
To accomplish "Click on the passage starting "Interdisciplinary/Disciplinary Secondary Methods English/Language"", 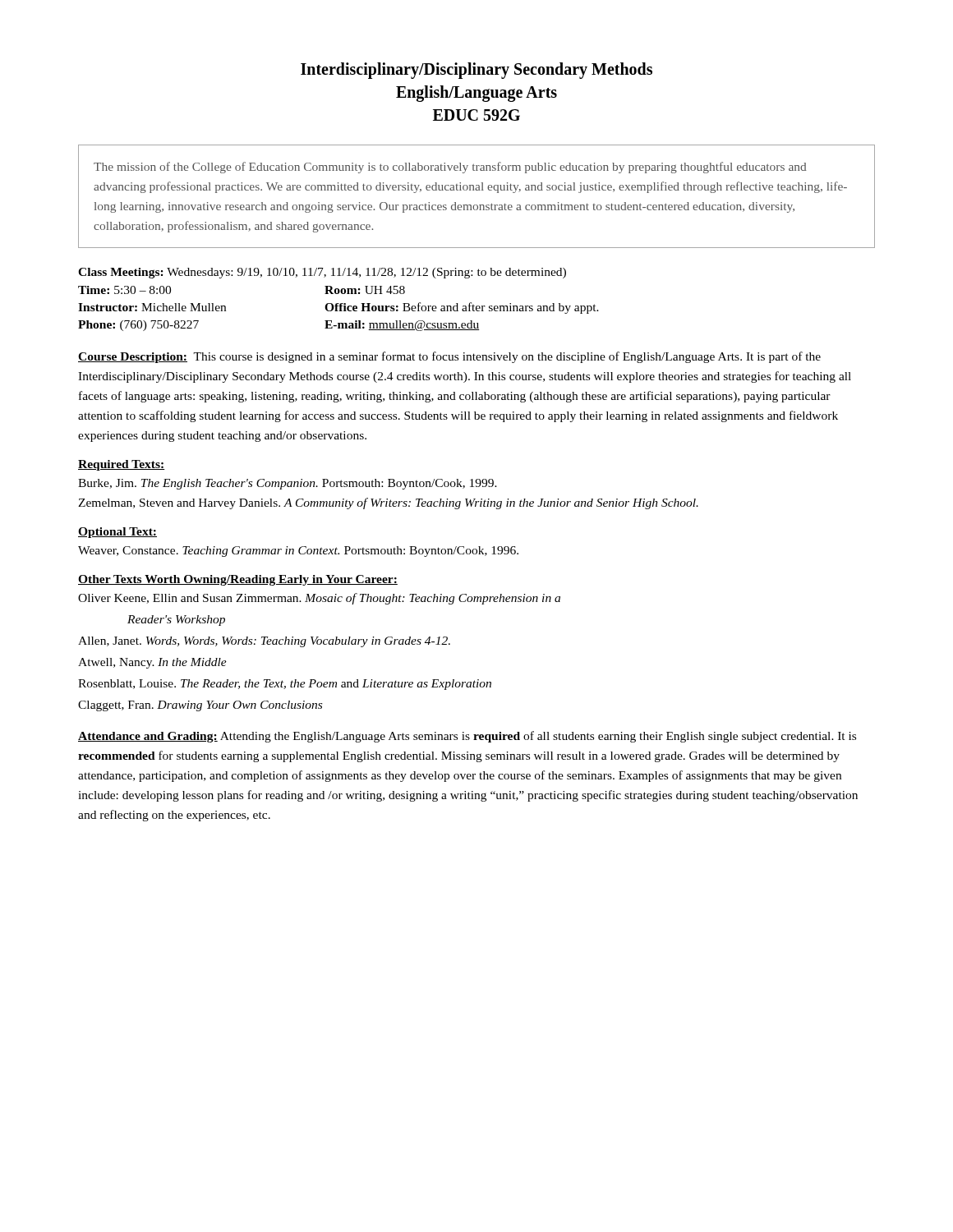I will (476, 92).
